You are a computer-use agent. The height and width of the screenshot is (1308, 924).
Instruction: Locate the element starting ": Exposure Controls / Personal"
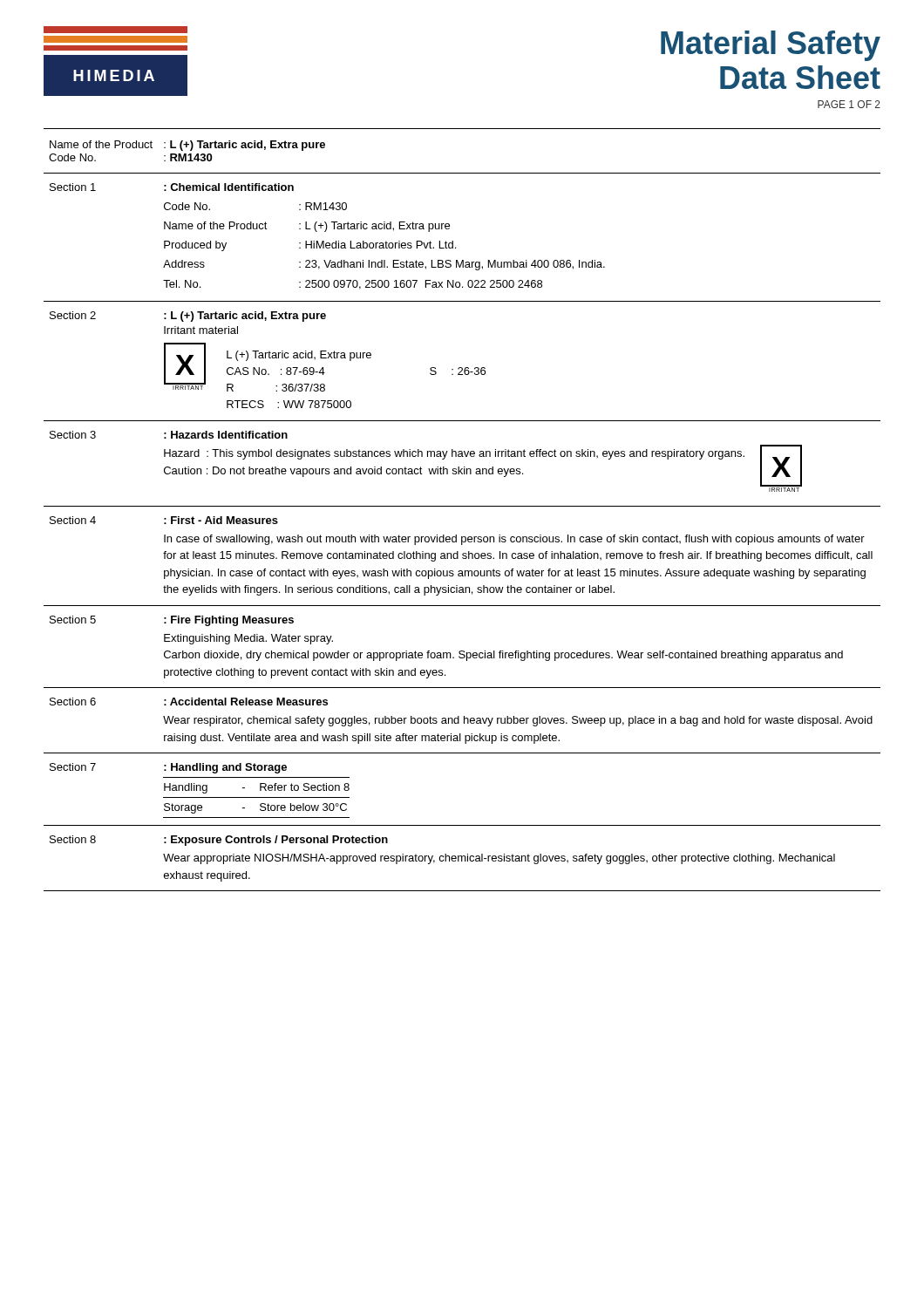pyautogui.click(x=276, y=840)
